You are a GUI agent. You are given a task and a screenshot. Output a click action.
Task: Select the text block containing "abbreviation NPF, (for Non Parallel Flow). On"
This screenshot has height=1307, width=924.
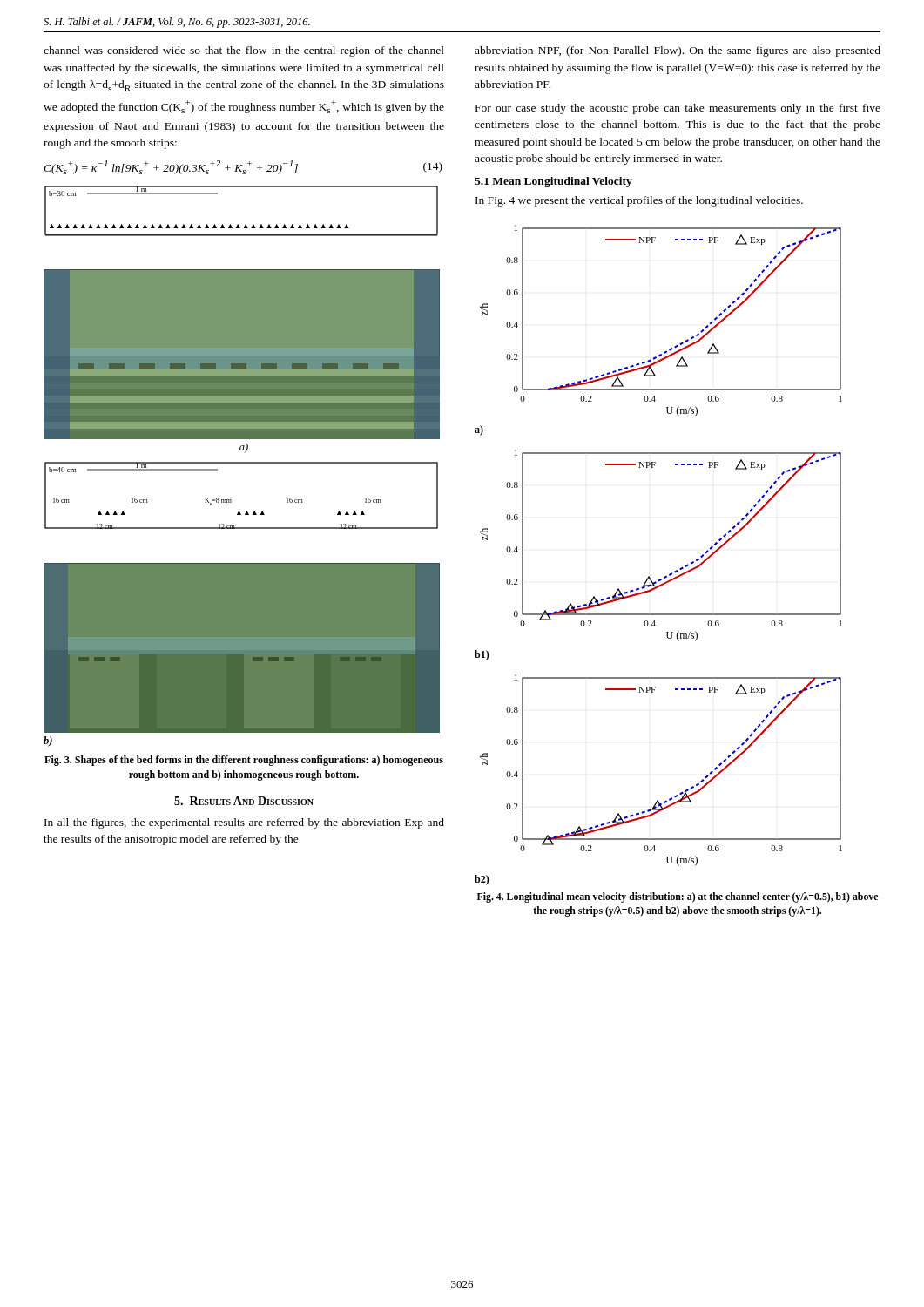tap(678, 67)
